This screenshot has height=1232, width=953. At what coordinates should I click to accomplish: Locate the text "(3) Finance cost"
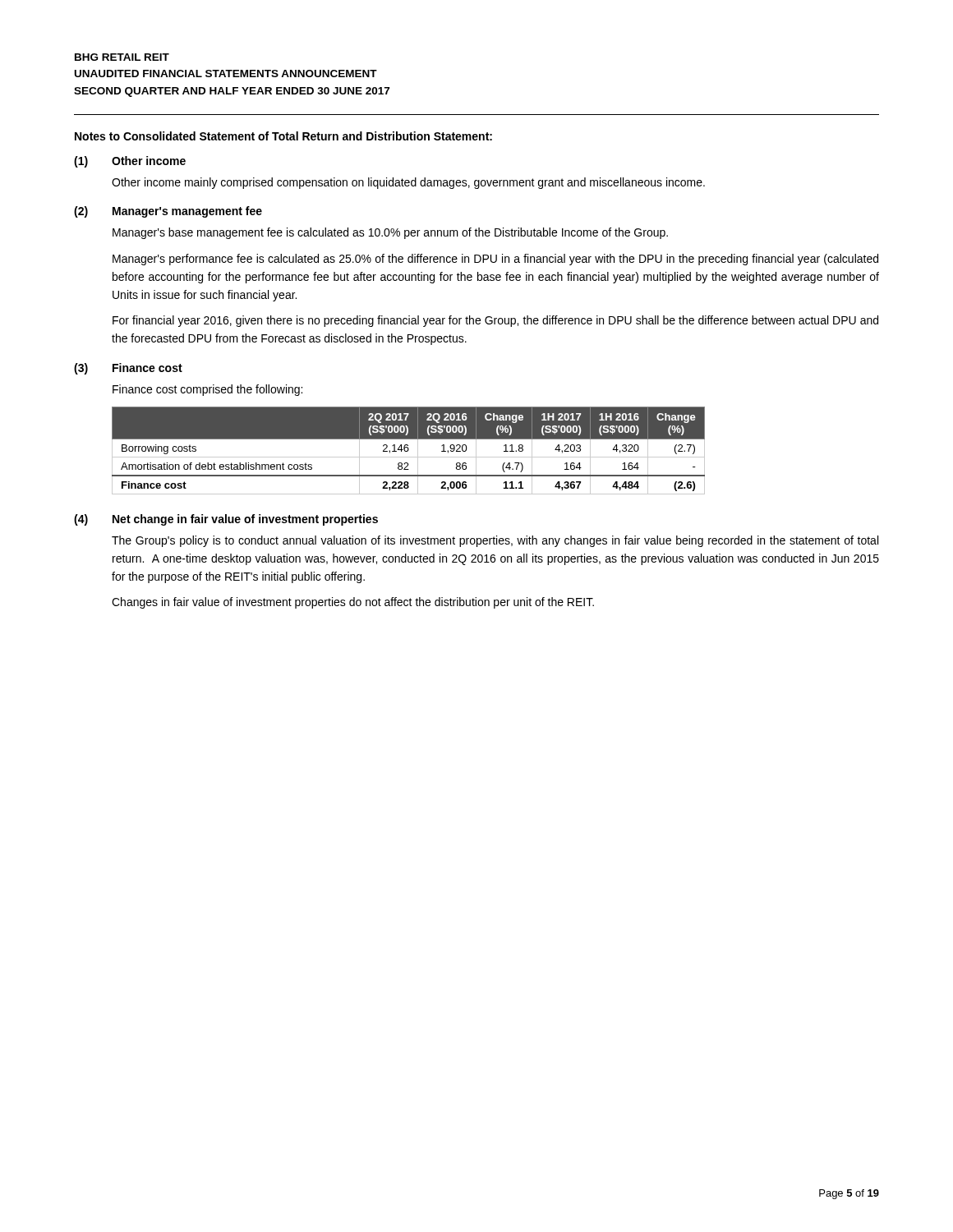point(128,368)
